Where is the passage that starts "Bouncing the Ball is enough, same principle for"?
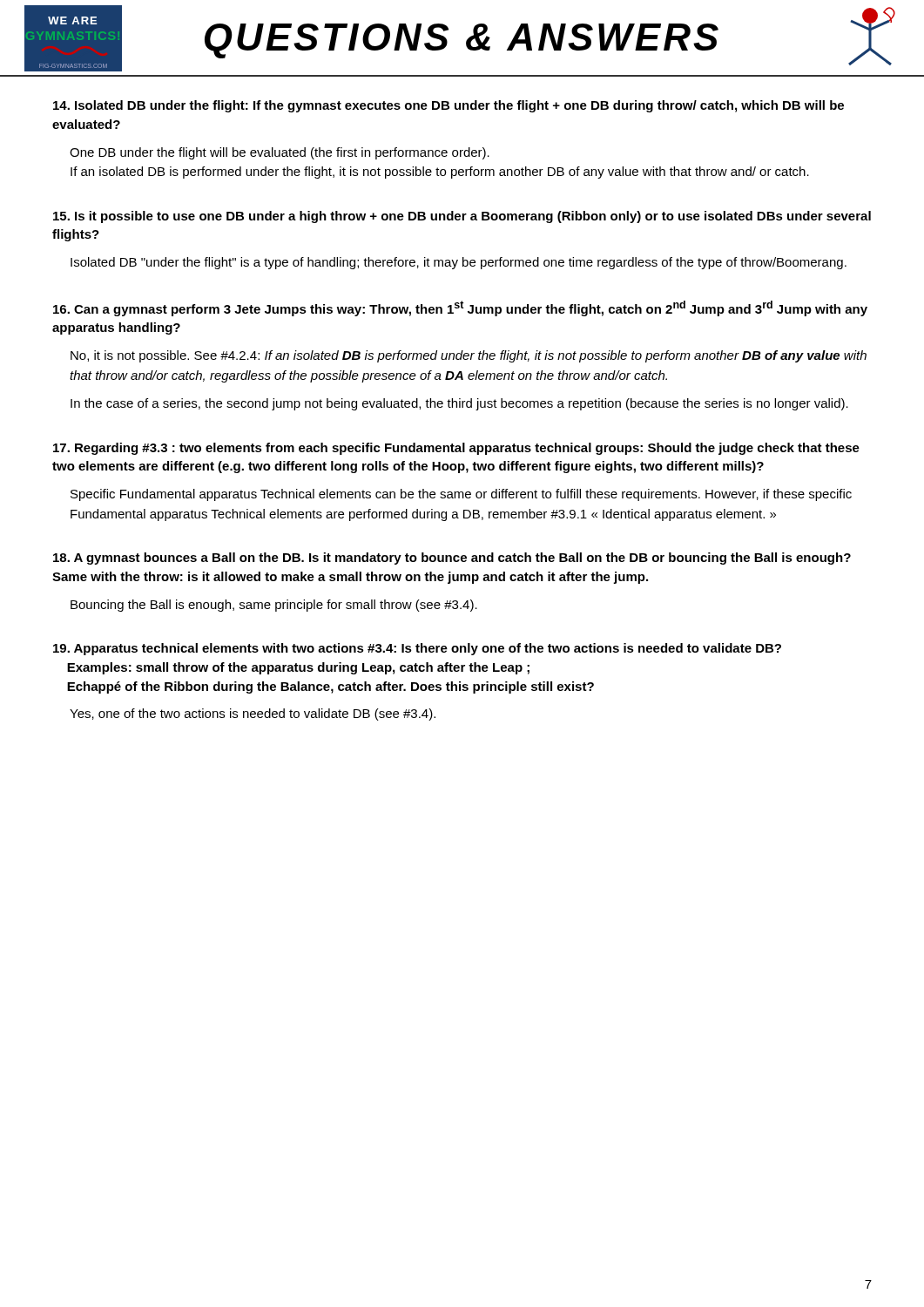This screenshot has width=924, height=1307. [274, 604]
